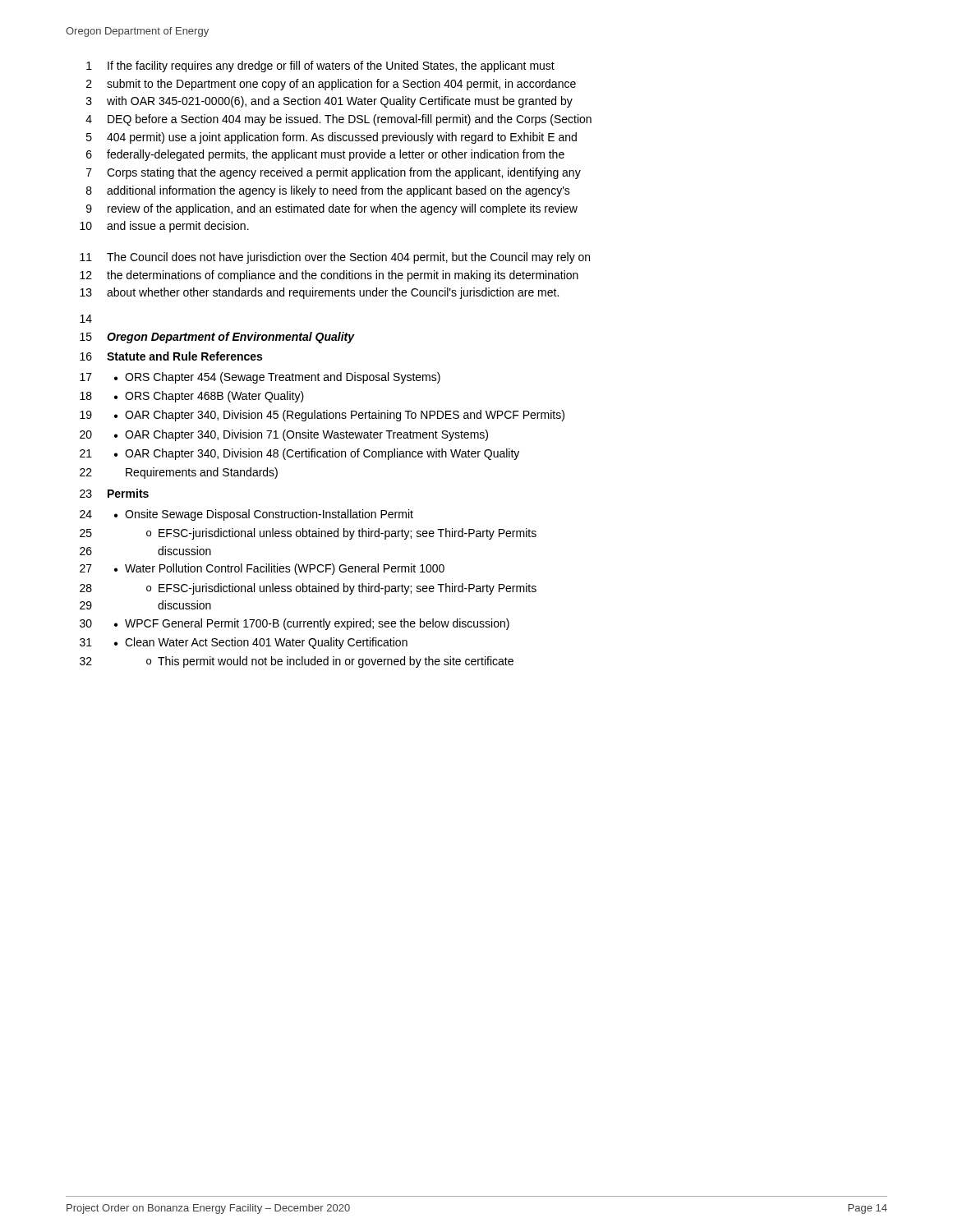Select the list item that reads "24 • Onsite Sewage"
The width and height of the screenshot is (953, 1232).
click(x=246, y=515)
